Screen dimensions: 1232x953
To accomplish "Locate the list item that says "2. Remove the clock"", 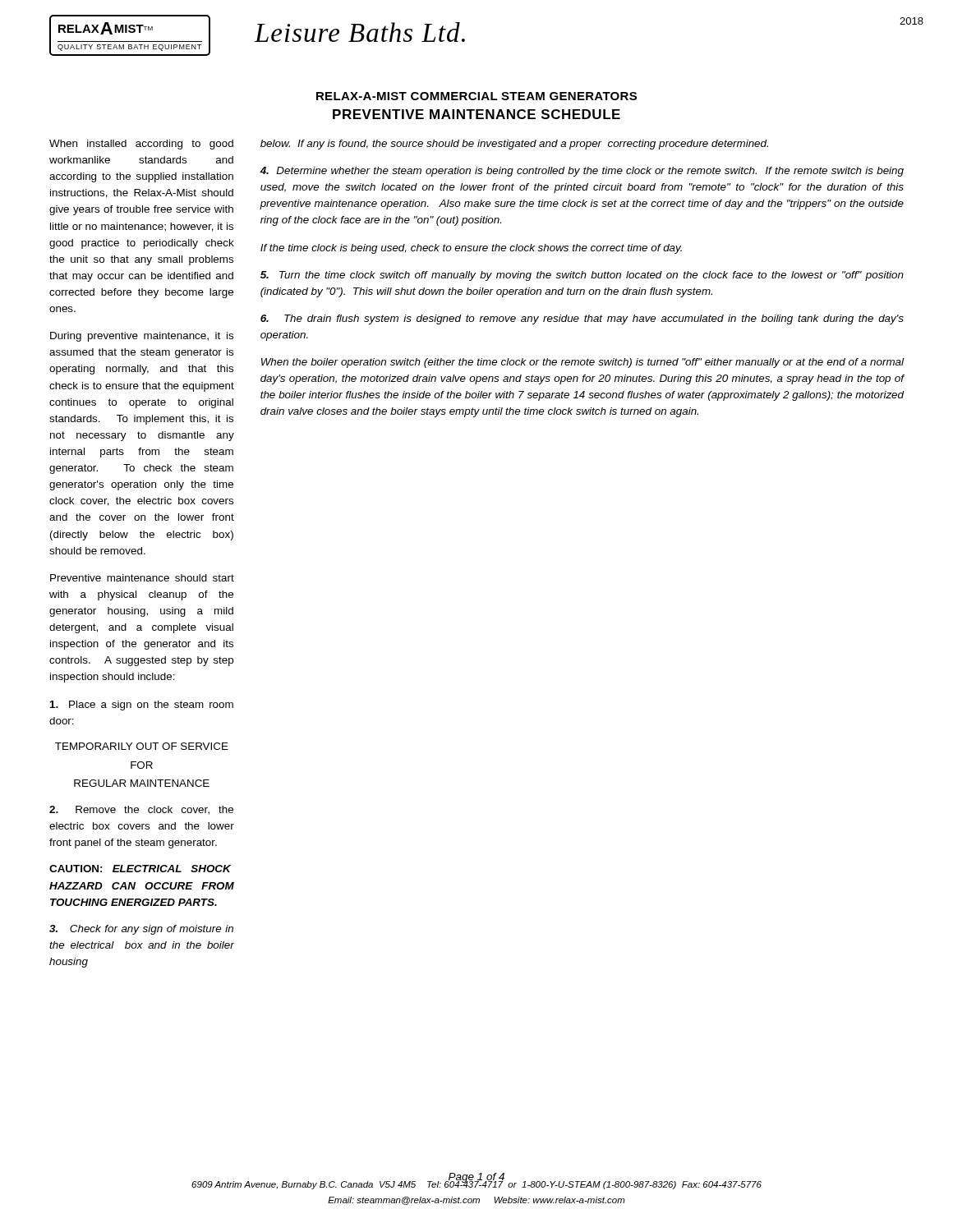I will point(142,826).
